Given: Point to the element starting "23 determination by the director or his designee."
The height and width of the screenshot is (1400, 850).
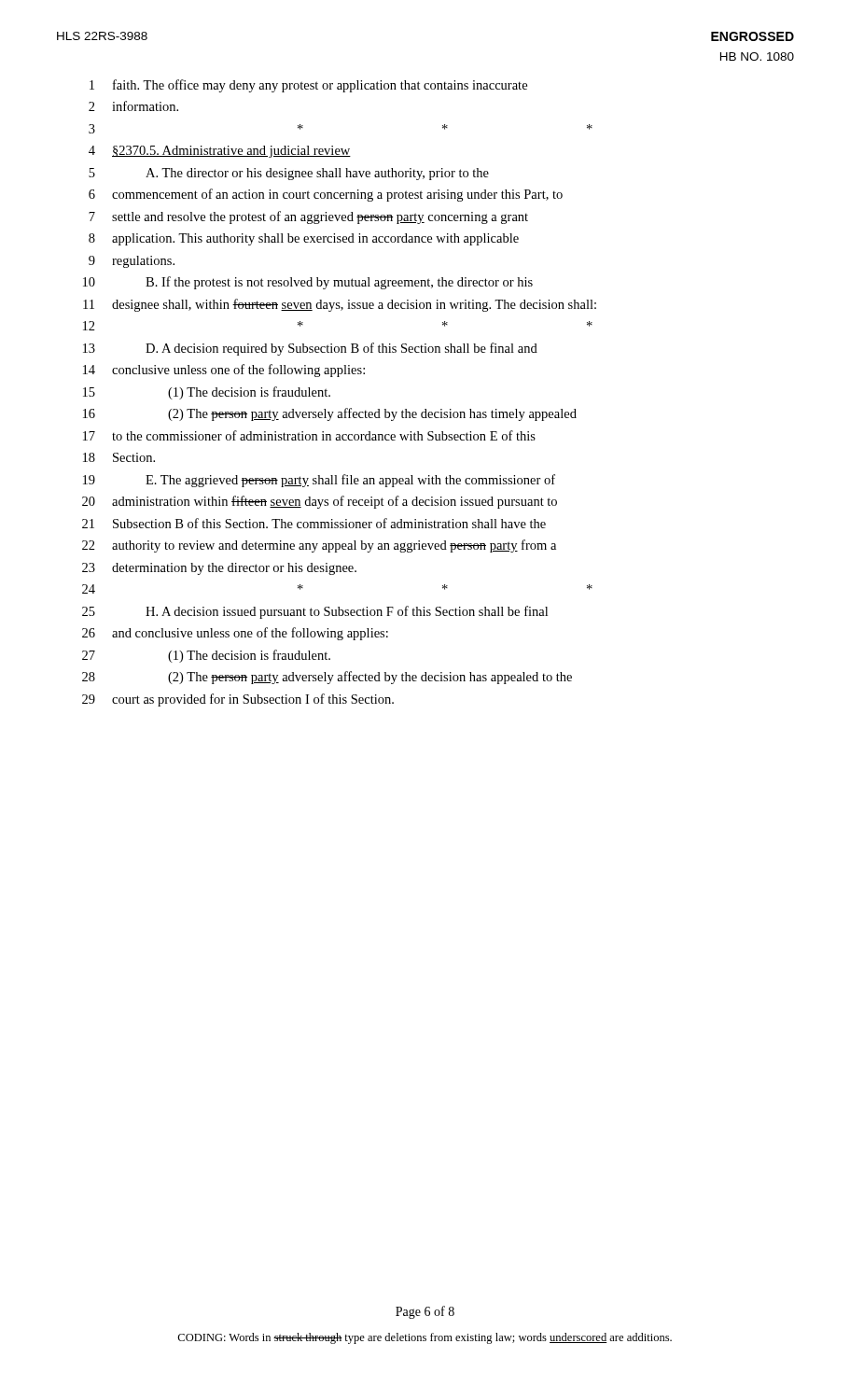Looking at the screenshot, I should [219, 569].
